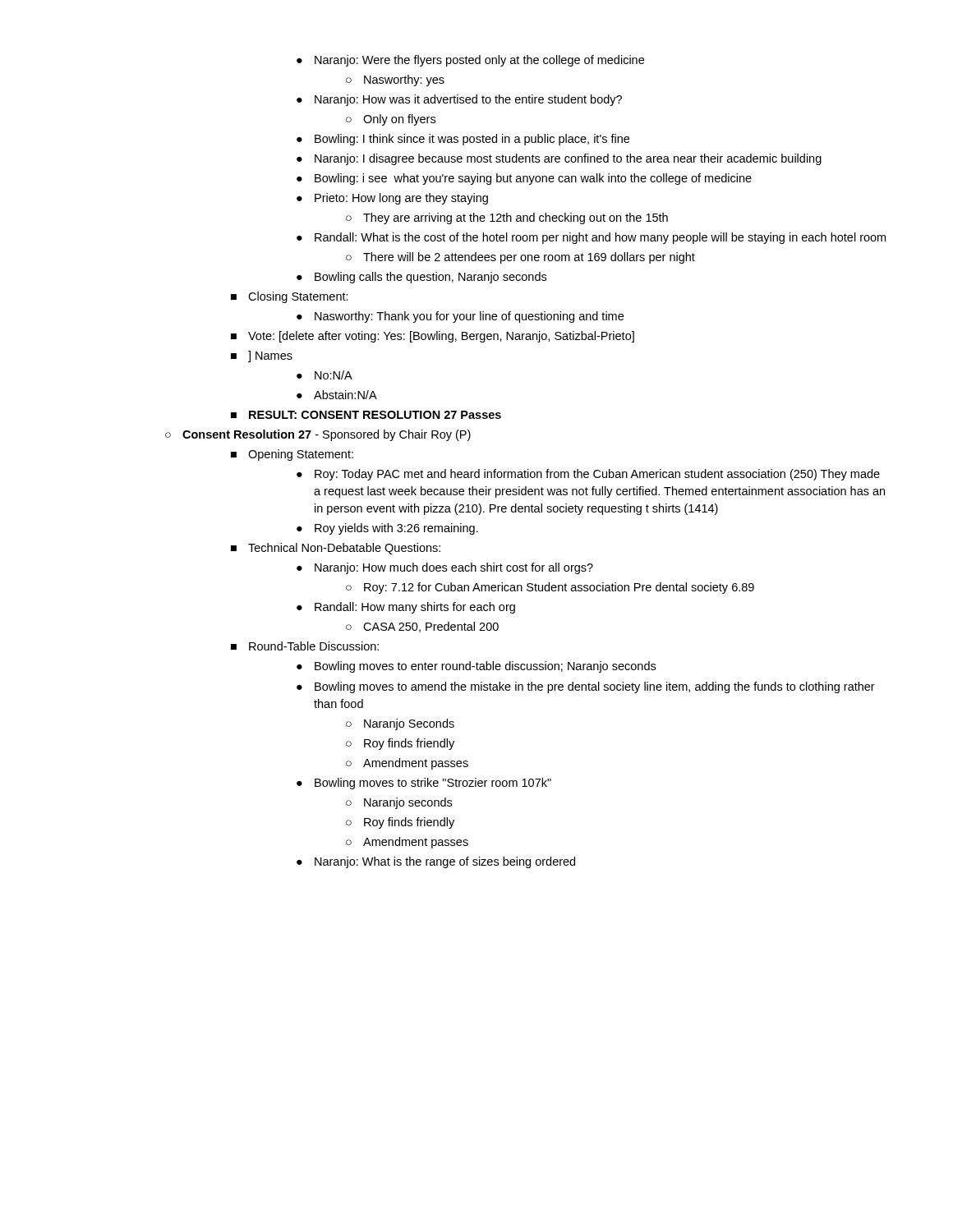Where is the passage that starts "● Roy: Today PAC met and heard"?
This screenshot has height=1232, width=953.
coord(476,492)
